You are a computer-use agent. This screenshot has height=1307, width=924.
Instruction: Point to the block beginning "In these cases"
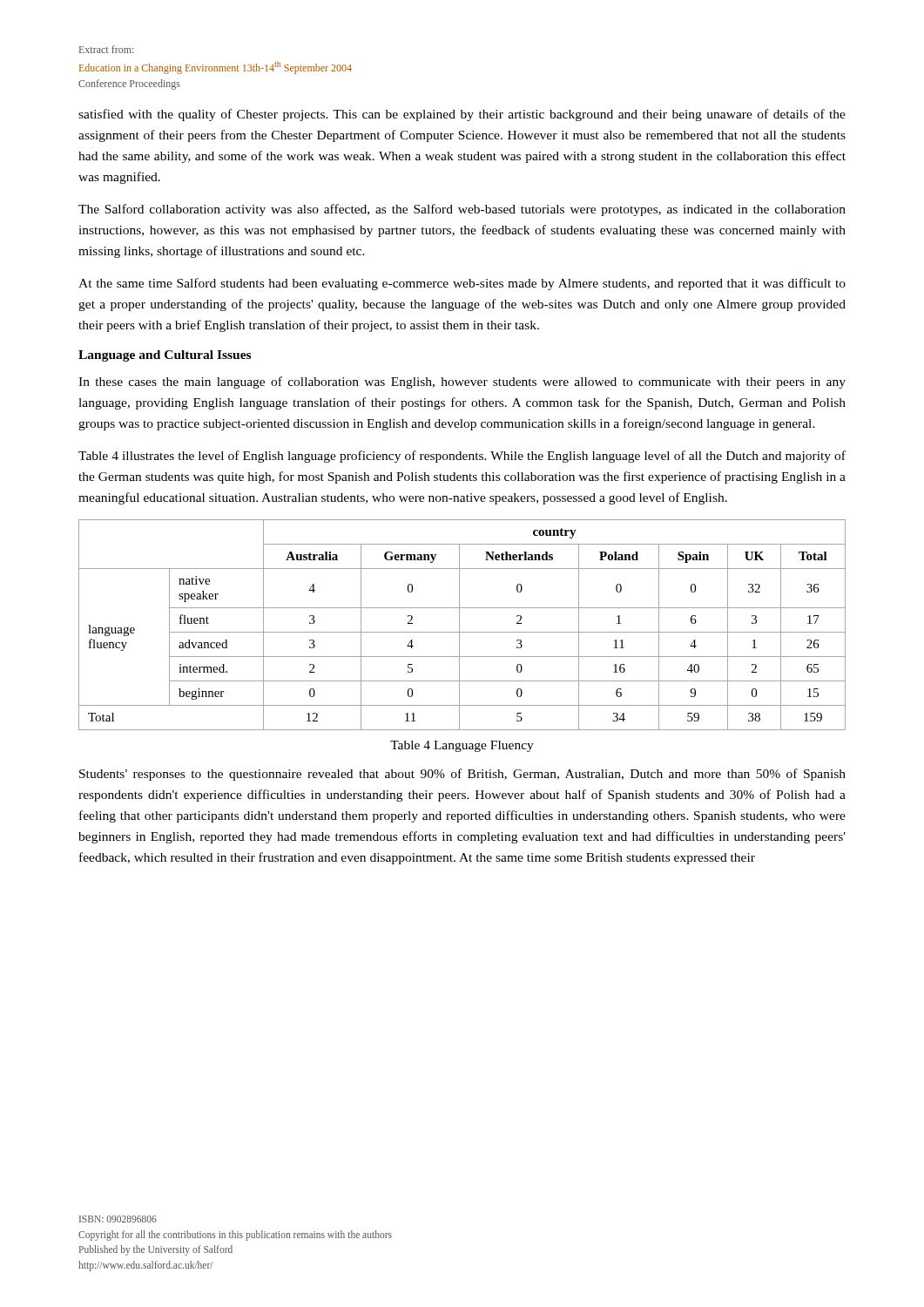462,402
